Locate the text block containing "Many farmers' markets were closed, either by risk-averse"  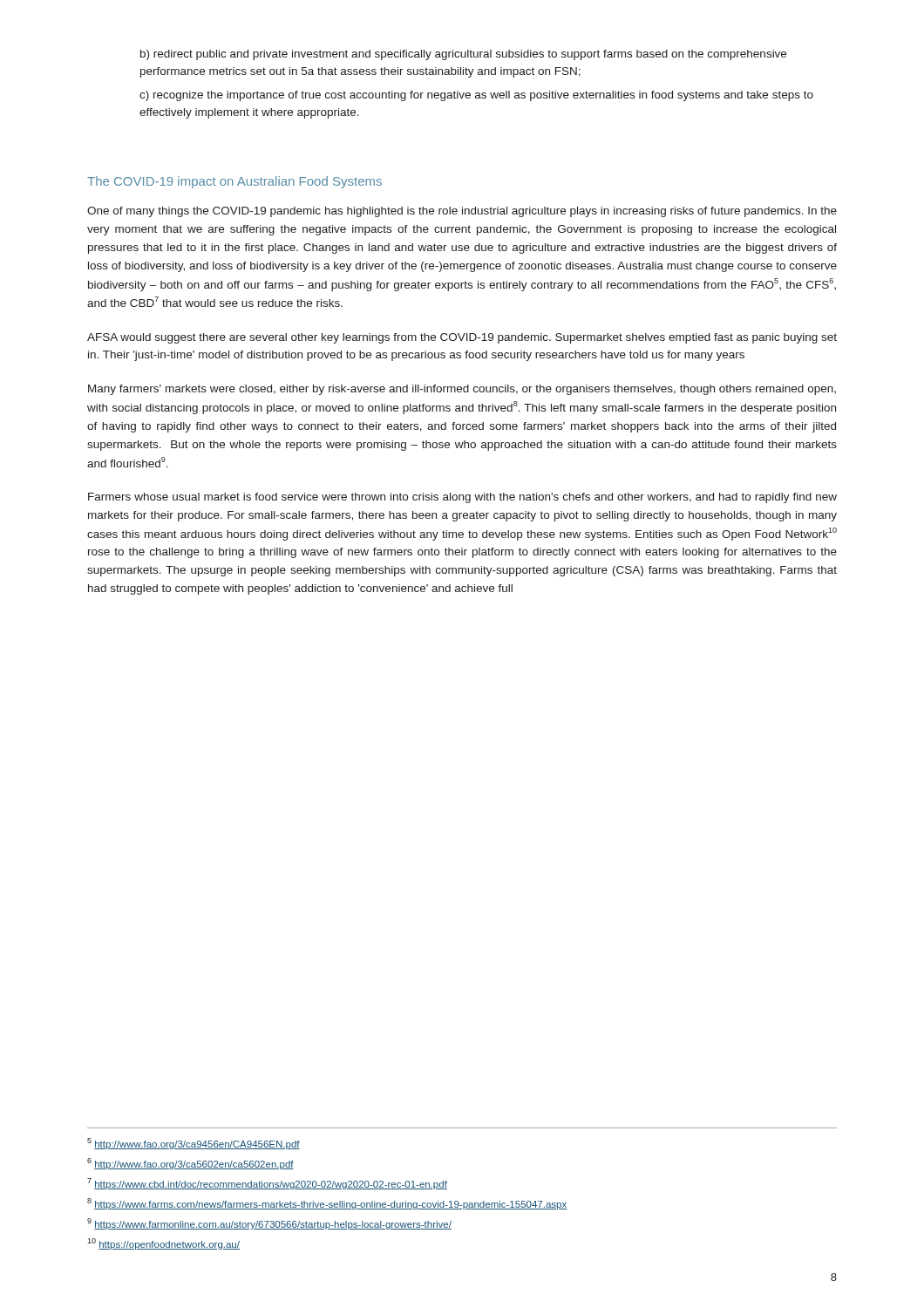click(x=462, y=426)
